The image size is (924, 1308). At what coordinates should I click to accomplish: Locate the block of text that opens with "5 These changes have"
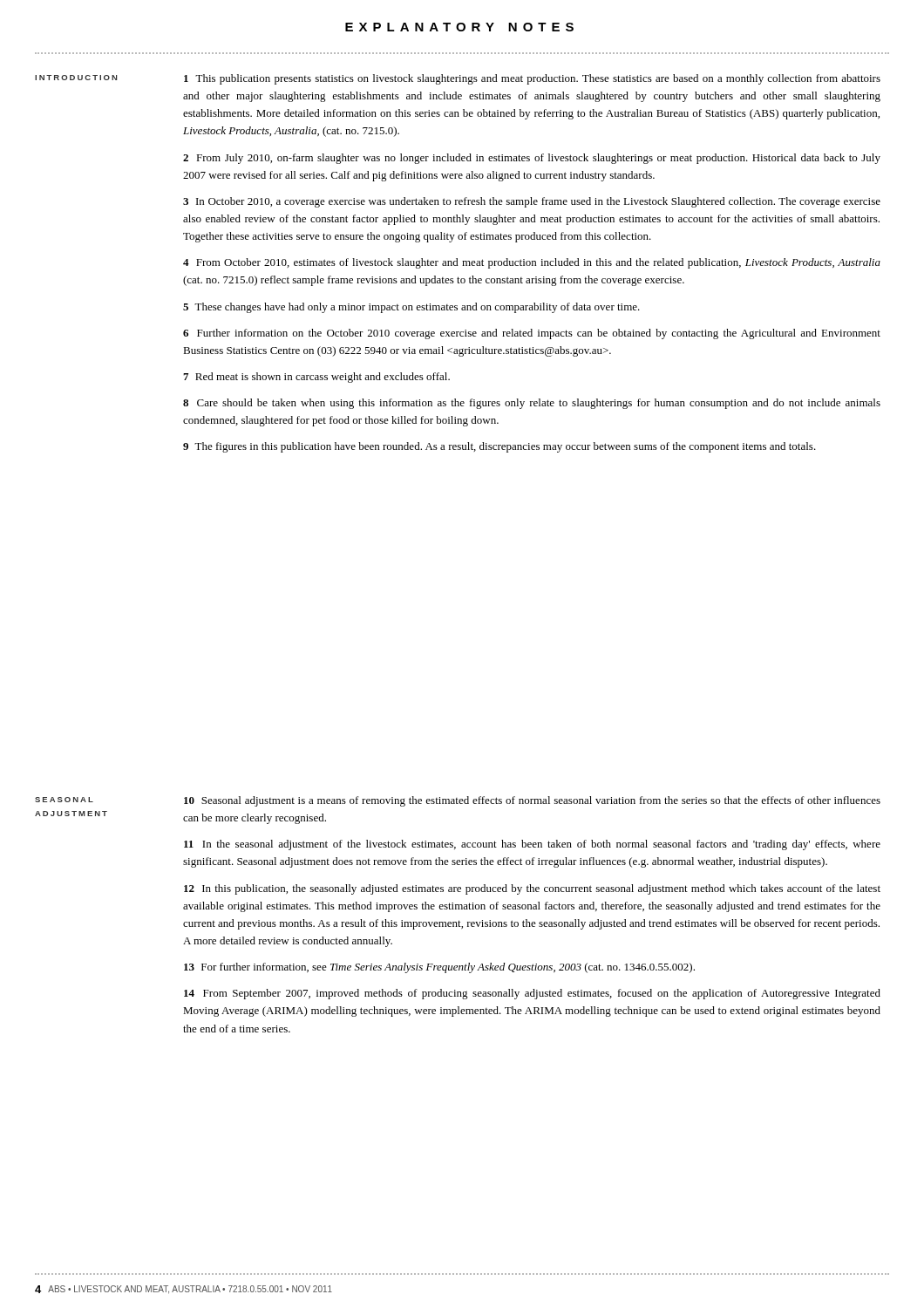[412, 306]
